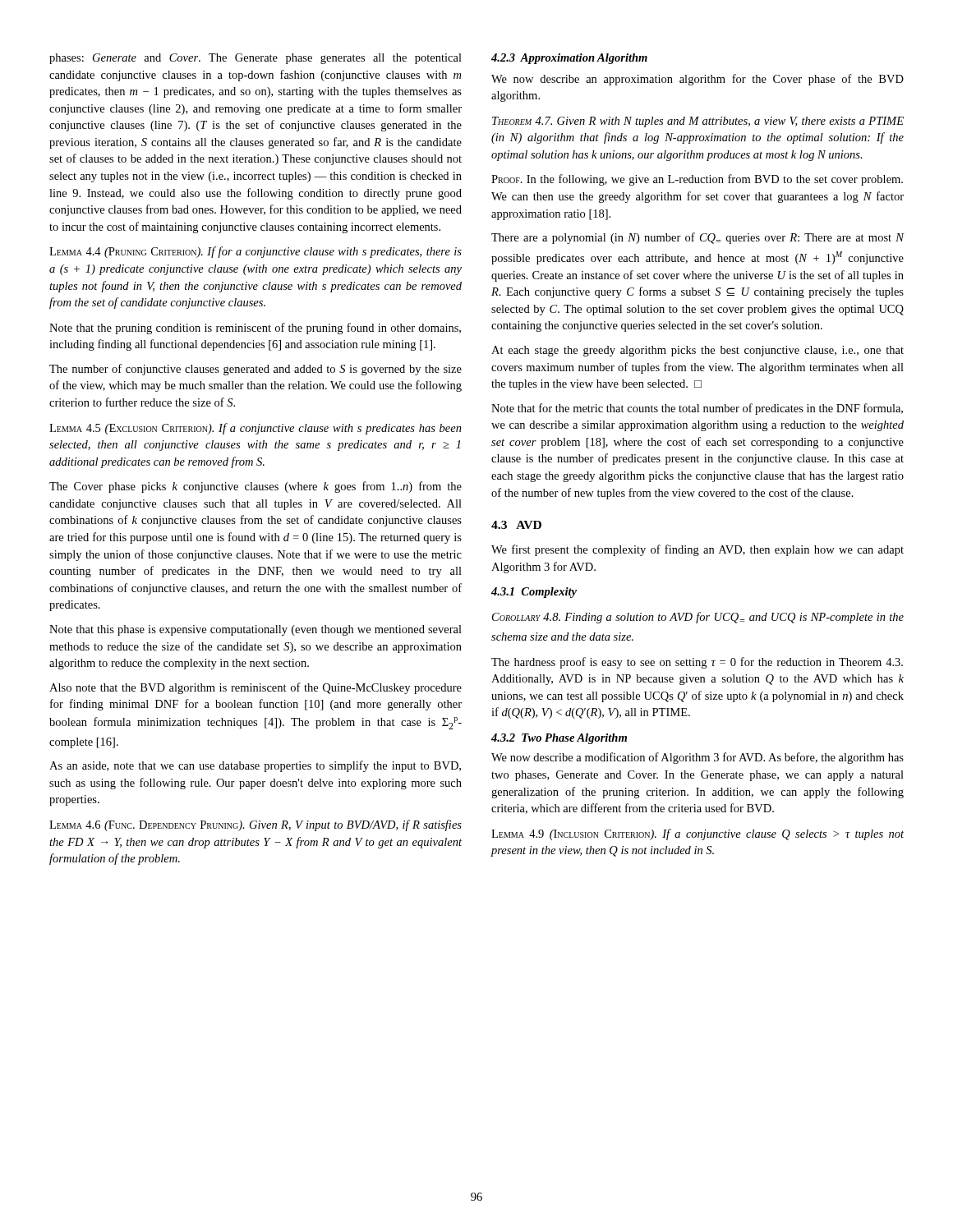Viewport: 953px width, 1232px height.
Task: Point to the block beginning "At each stage the"
Action: tap(698, 367)
